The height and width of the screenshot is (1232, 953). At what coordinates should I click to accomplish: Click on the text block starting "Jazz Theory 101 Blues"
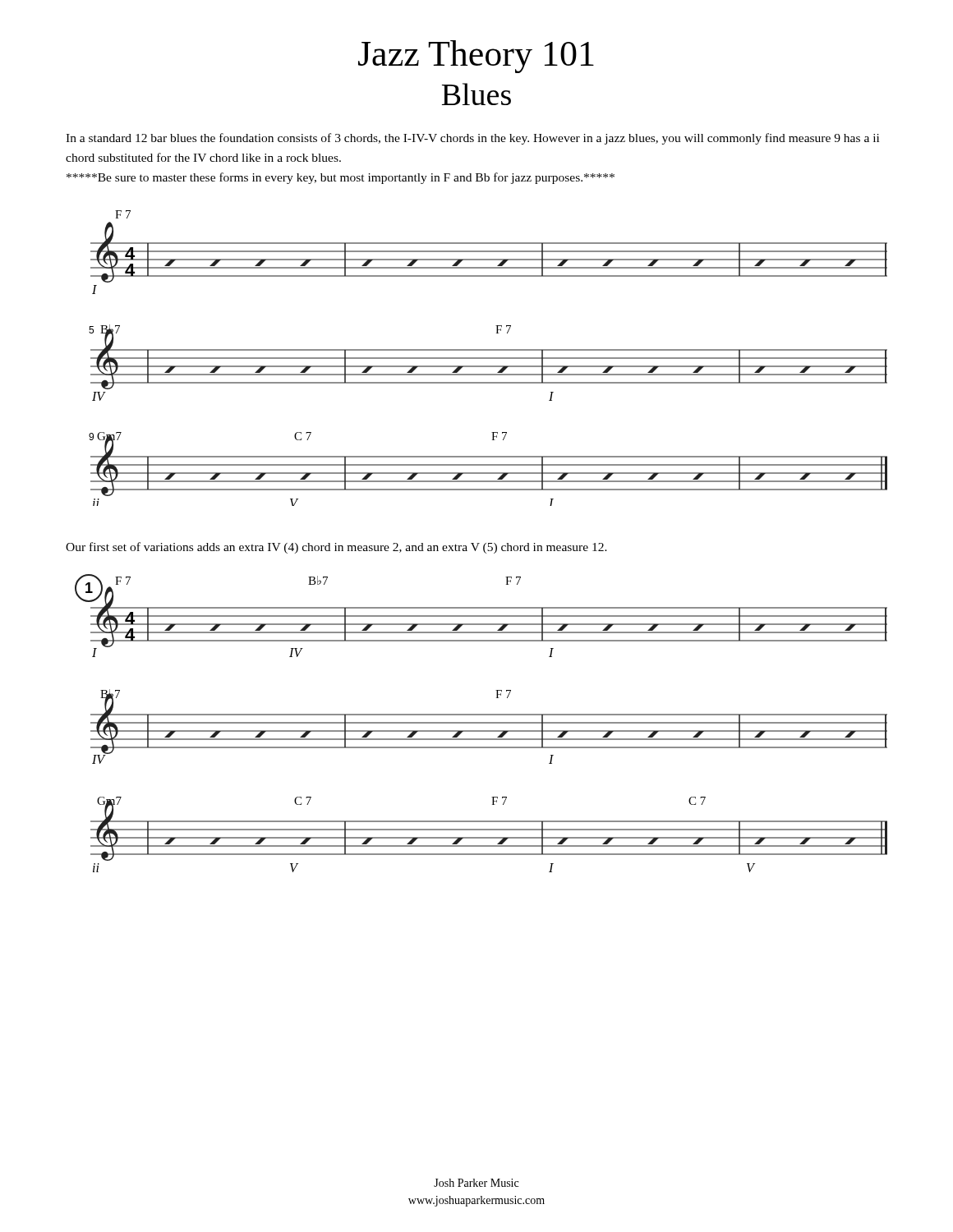click(476, 73)
